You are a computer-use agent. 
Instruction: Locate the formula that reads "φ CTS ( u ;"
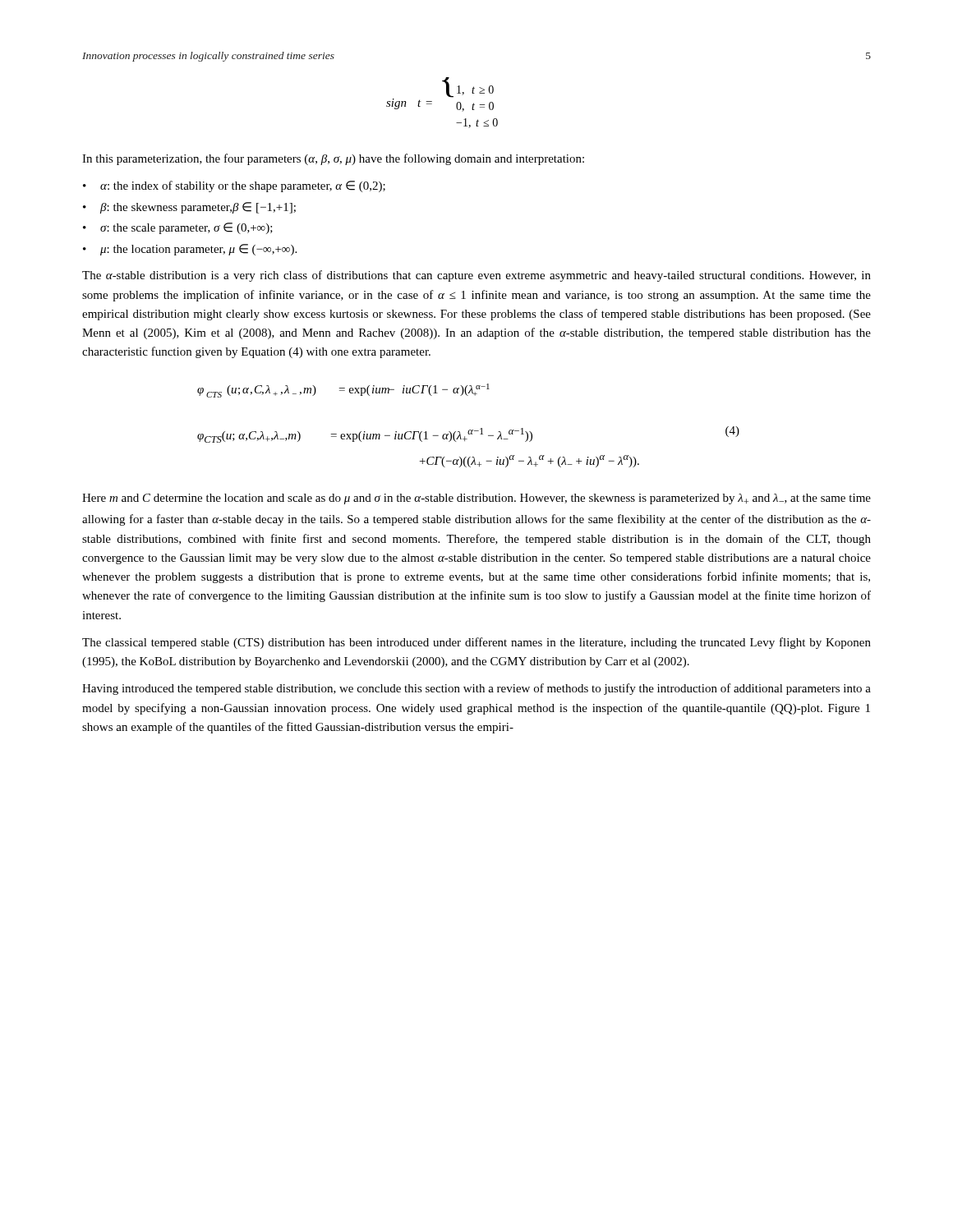476,425
